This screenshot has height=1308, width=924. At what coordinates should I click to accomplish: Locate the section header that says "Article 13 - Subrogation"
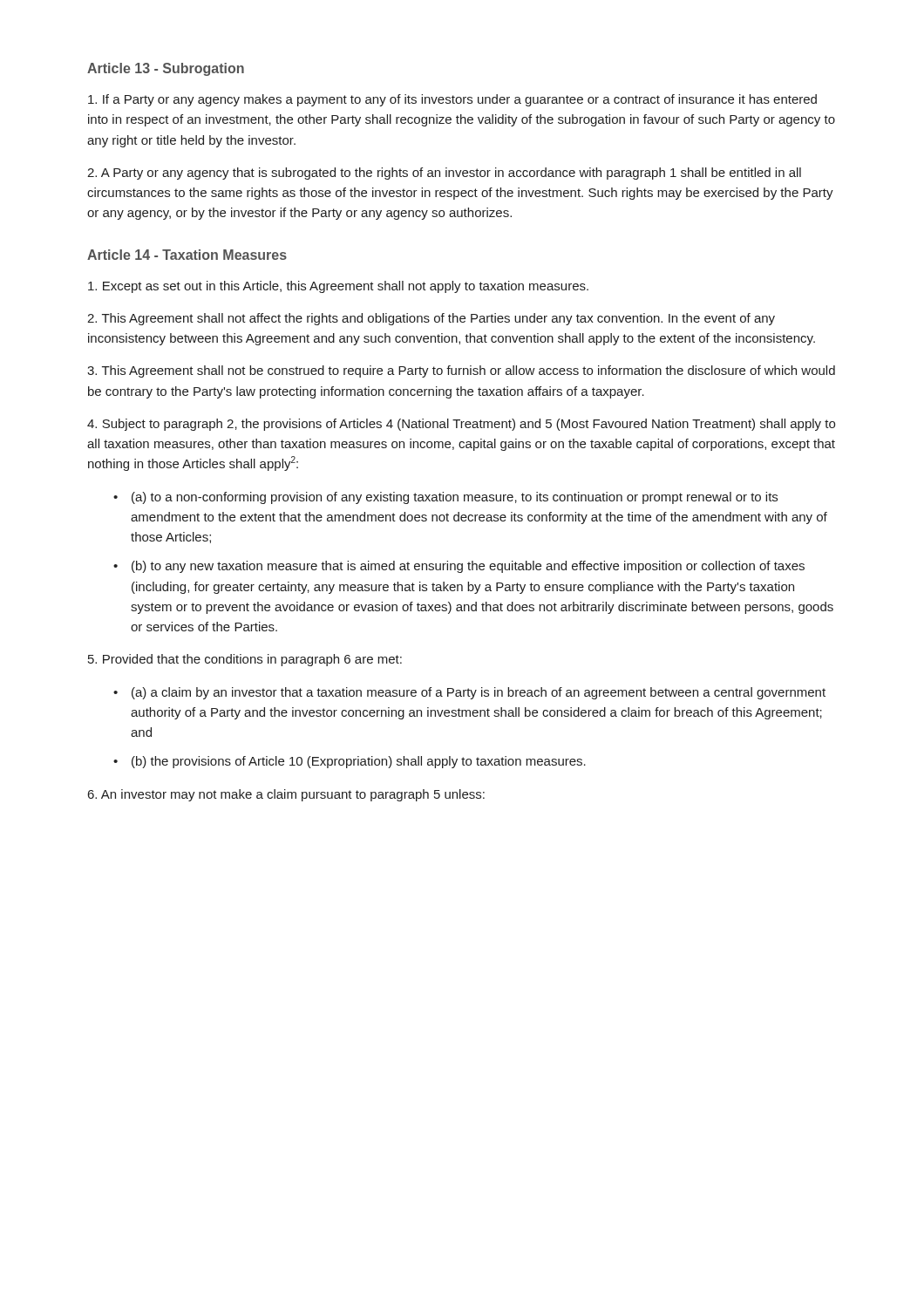[x=166, y=68]
